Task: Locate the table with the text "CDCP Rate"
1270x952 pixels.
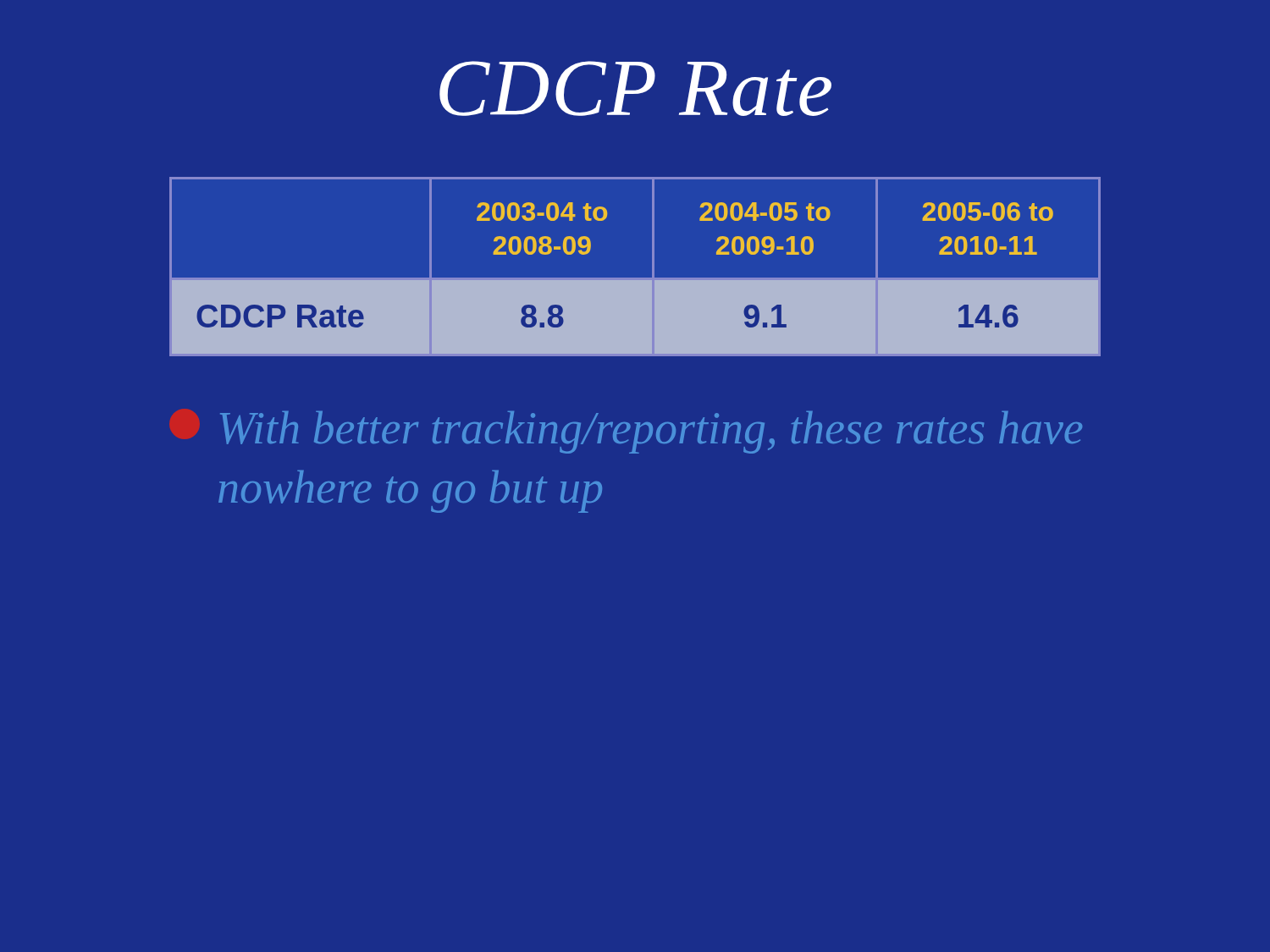Action: click(x=635, y=267)
